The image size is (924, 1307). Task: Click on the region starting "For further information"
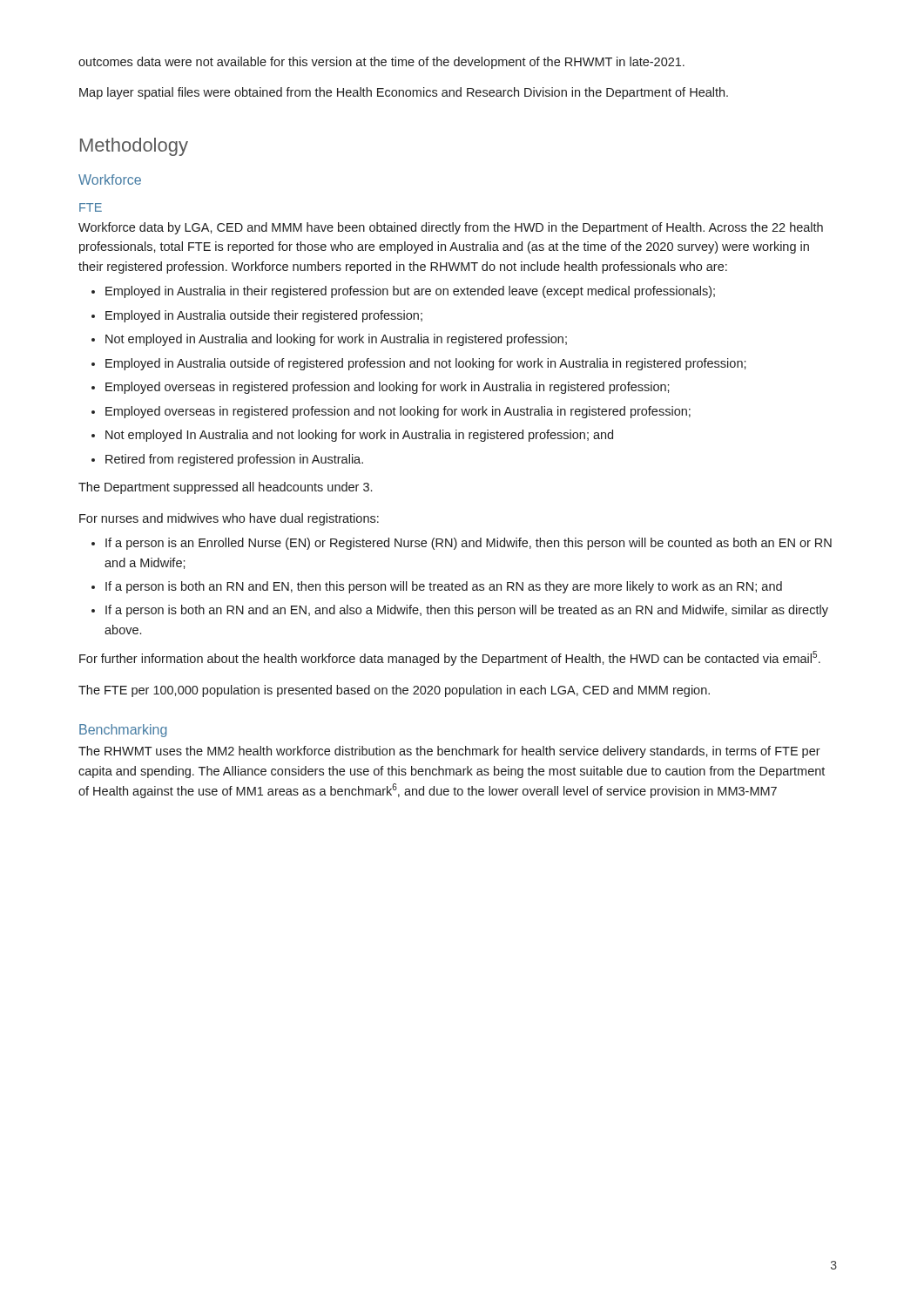[450, 658]
